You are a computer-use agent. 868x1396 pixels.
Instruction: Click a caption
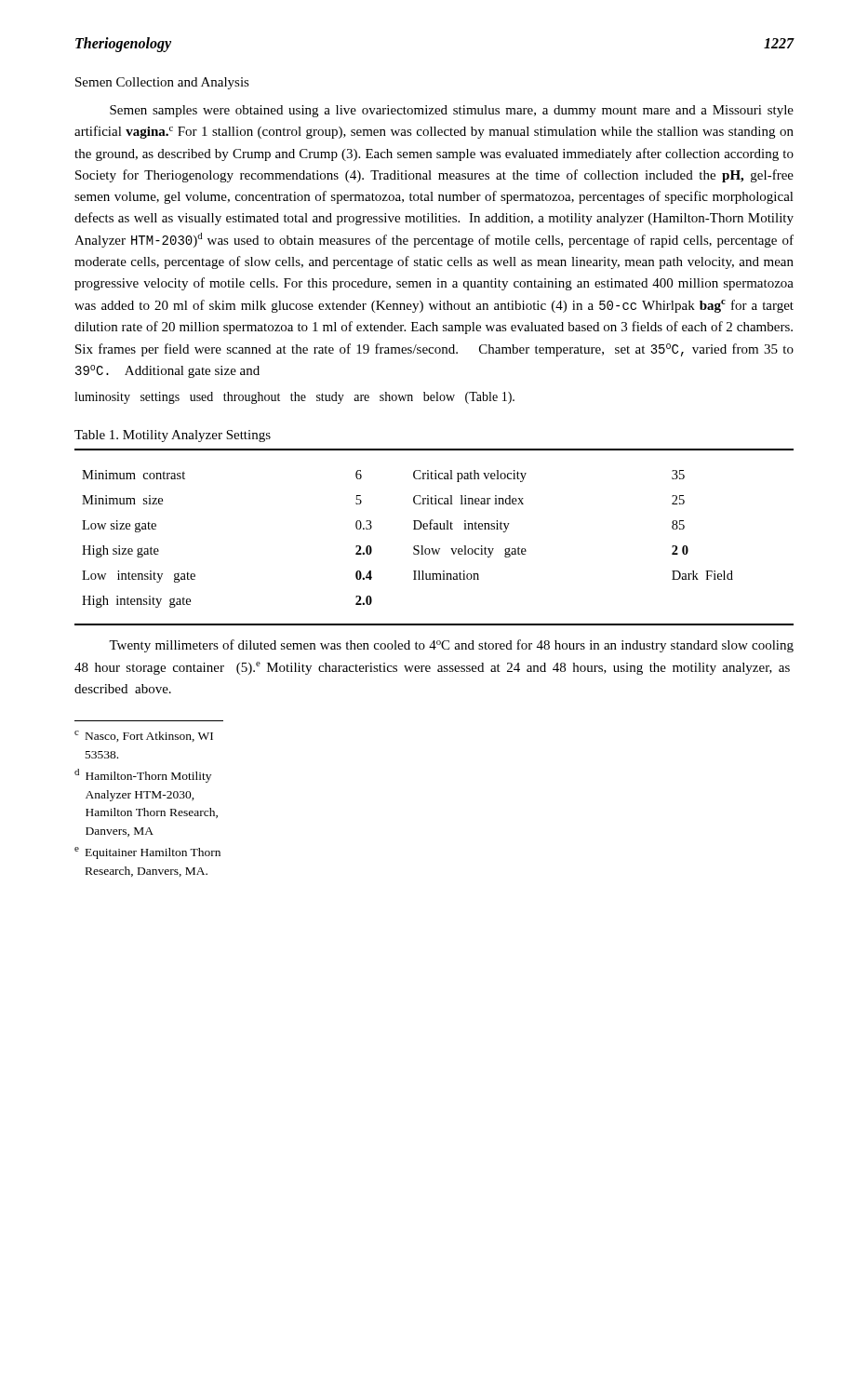(173, 435)
